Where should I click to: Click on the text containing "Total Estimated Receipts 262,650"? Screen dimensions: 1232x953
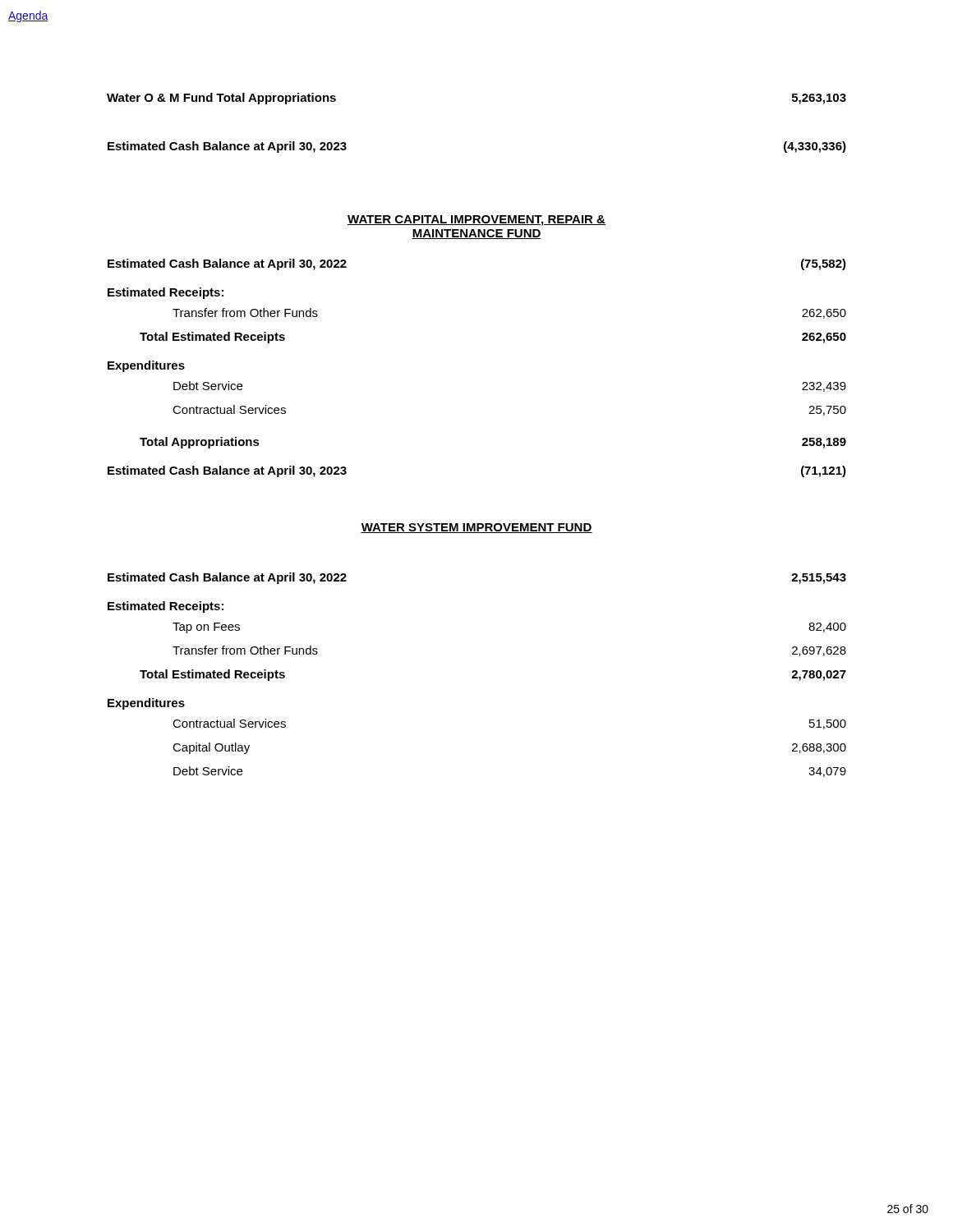214,337
